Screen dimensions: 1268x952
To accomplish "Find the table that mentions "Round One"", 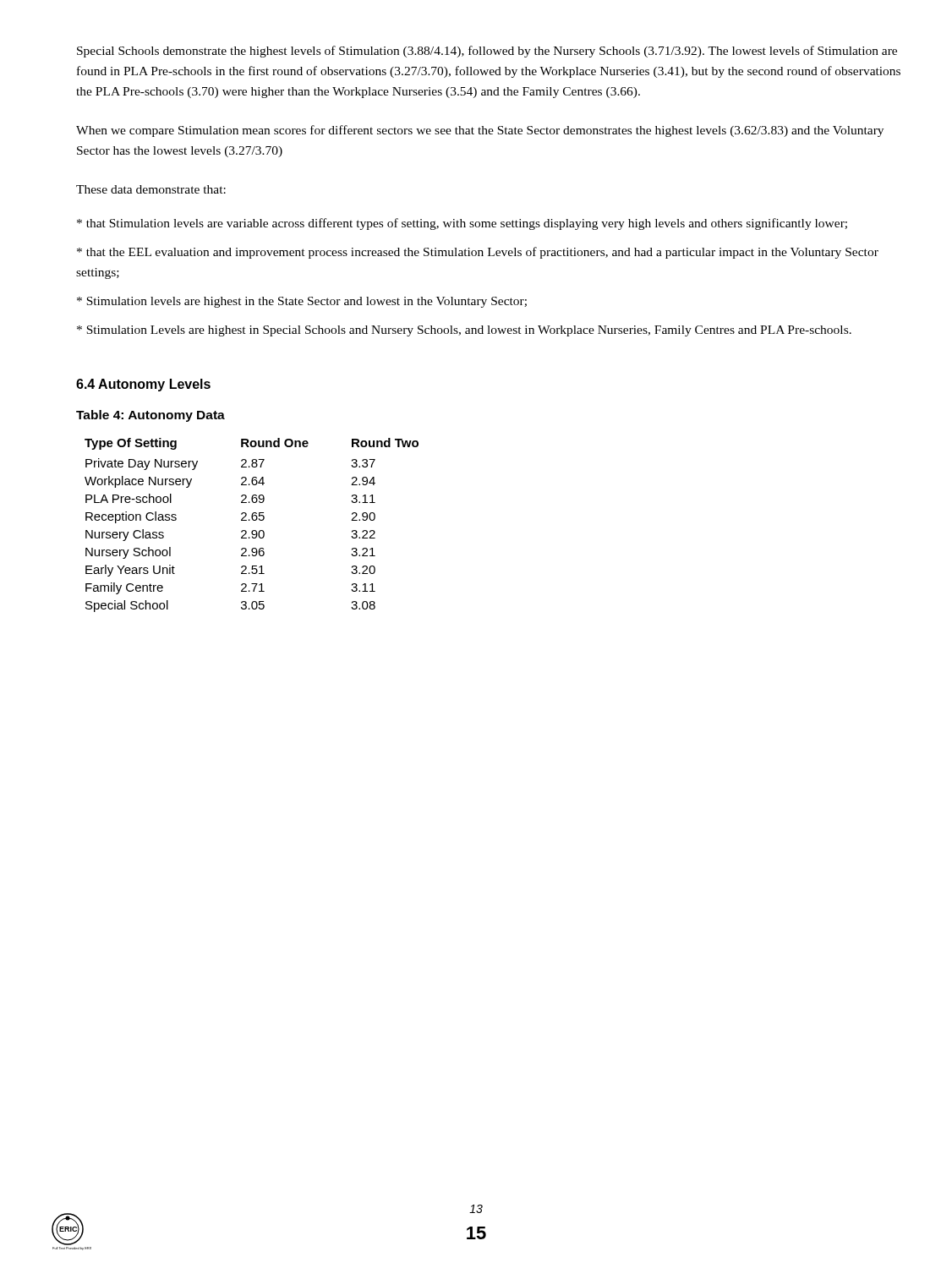I will (489, 523).
